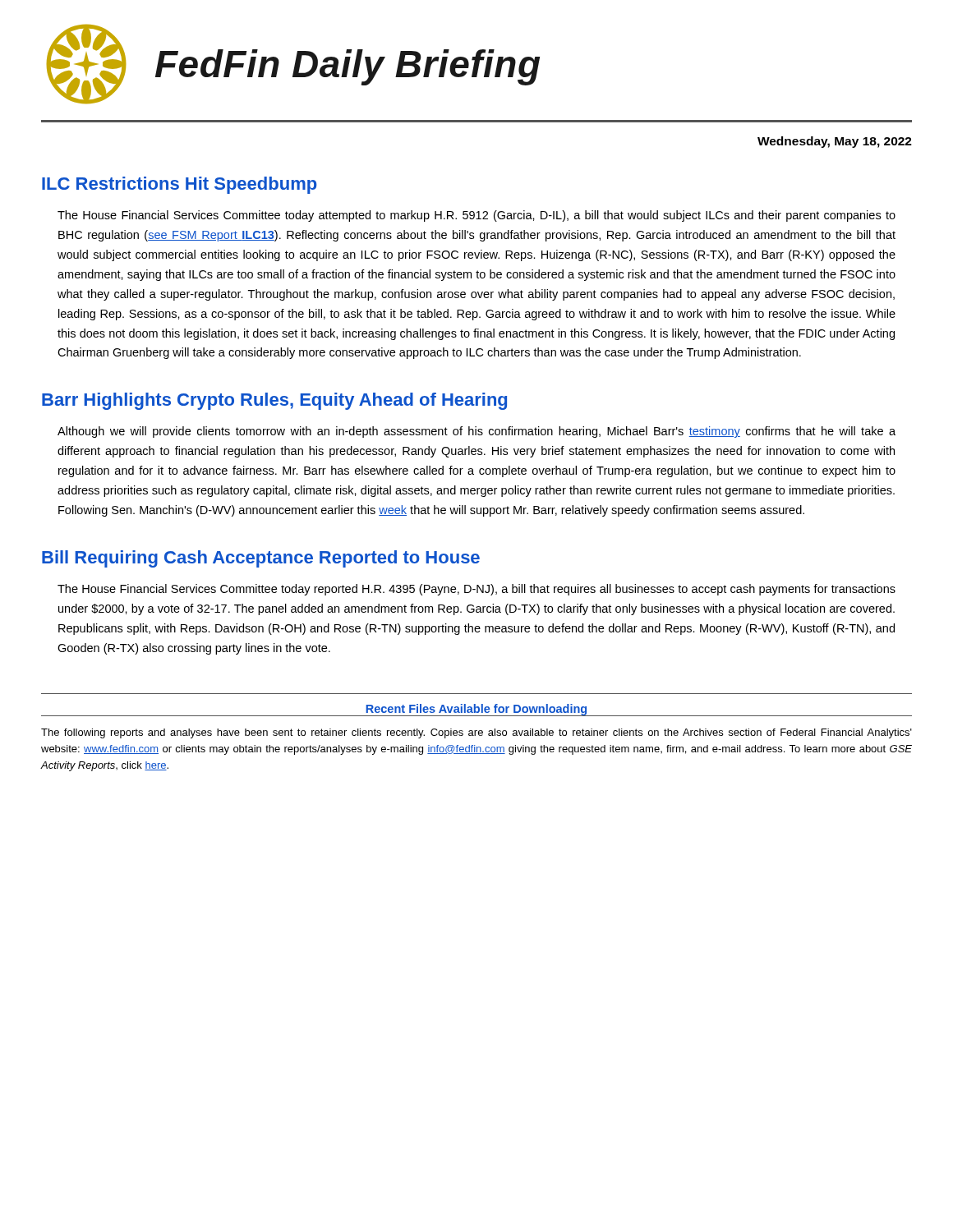The width and height of the screenshot is (953, 1232).
Task: Find the block starting "The House Financial Services Committee today reported"
Action: [x=476, y=618]
